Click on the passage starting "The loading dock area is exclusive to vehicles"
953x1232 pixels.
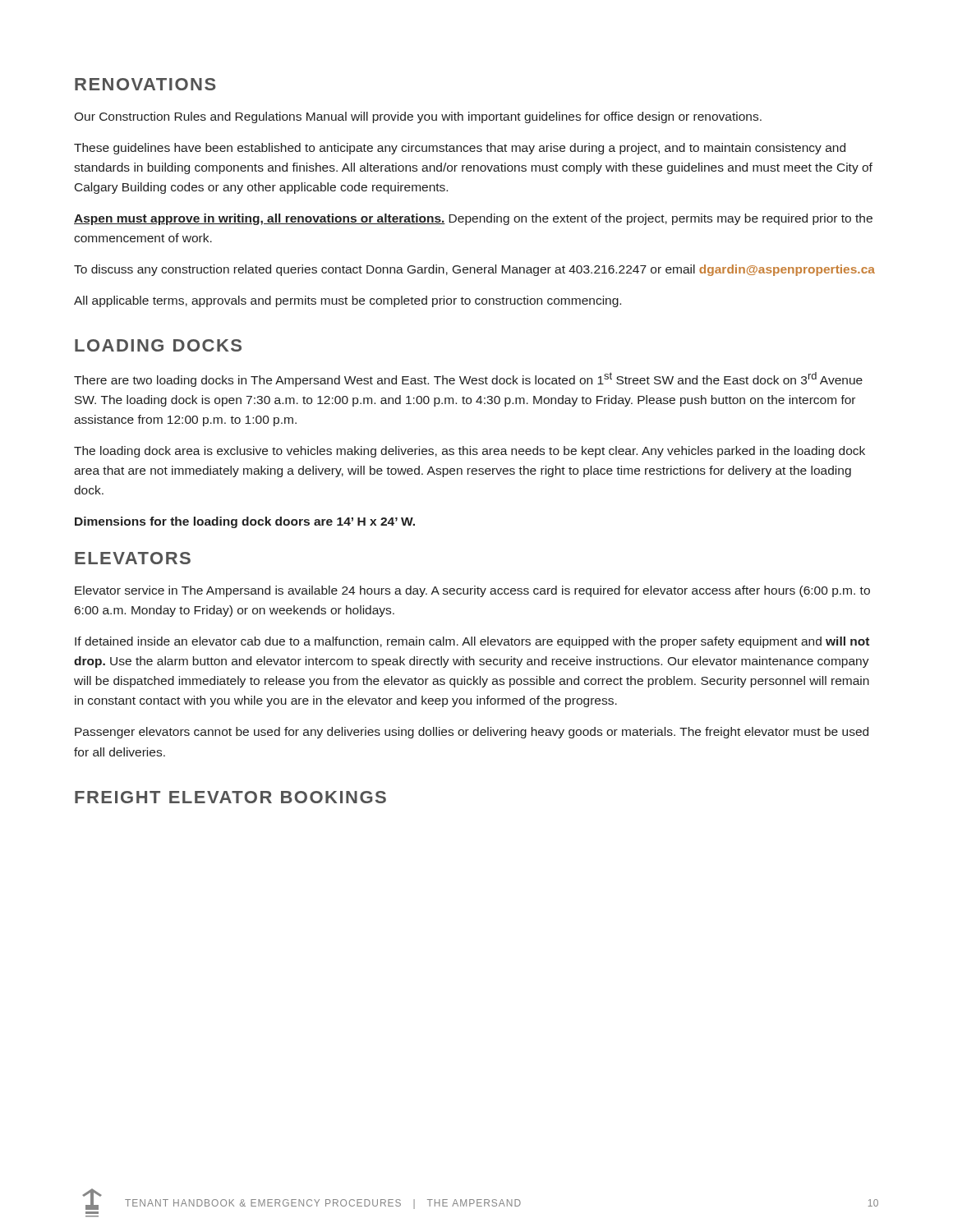470,471
